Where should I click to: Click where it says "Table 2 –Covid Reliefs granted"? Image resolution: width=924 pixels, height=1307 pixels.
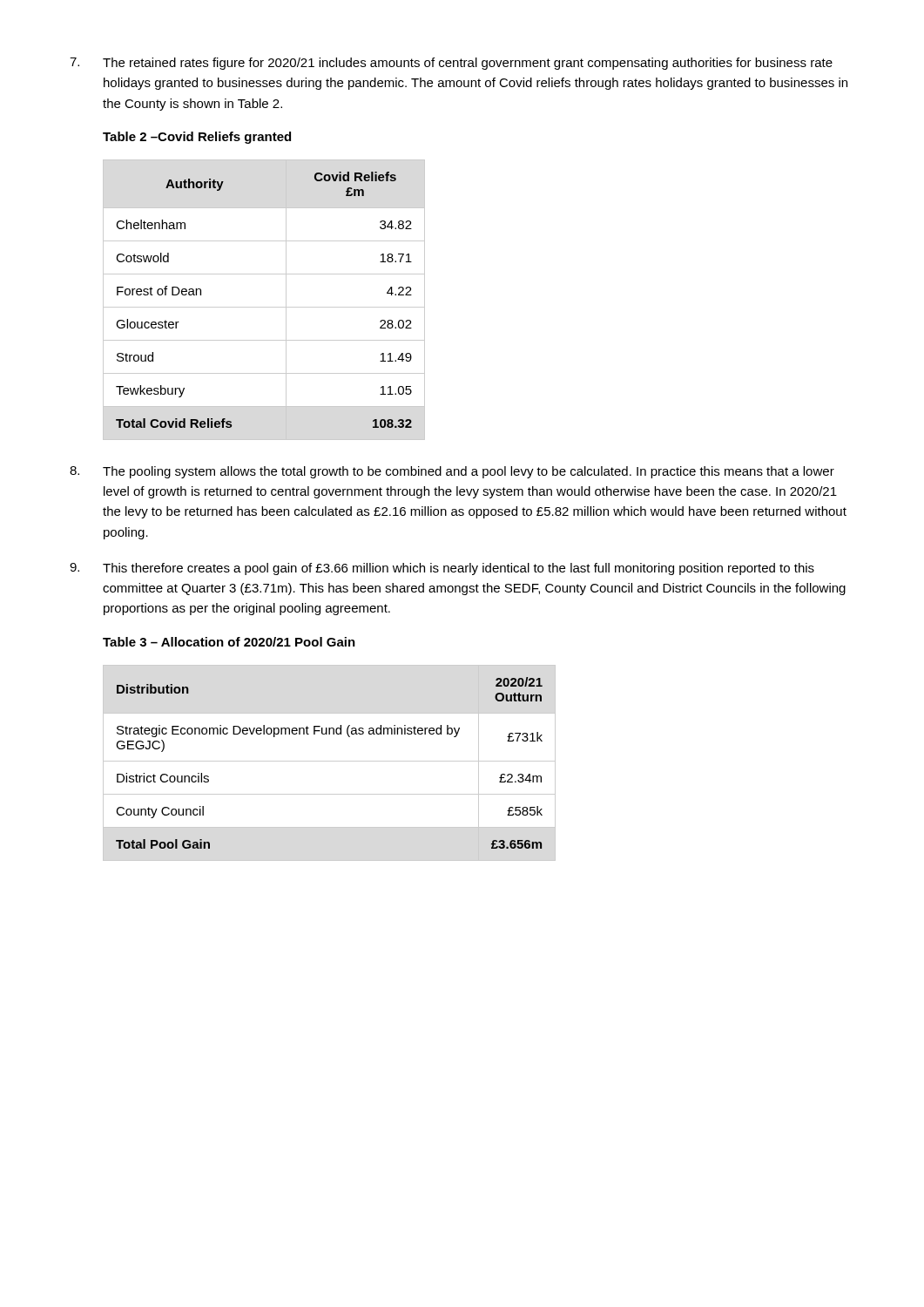pos(197,136)
